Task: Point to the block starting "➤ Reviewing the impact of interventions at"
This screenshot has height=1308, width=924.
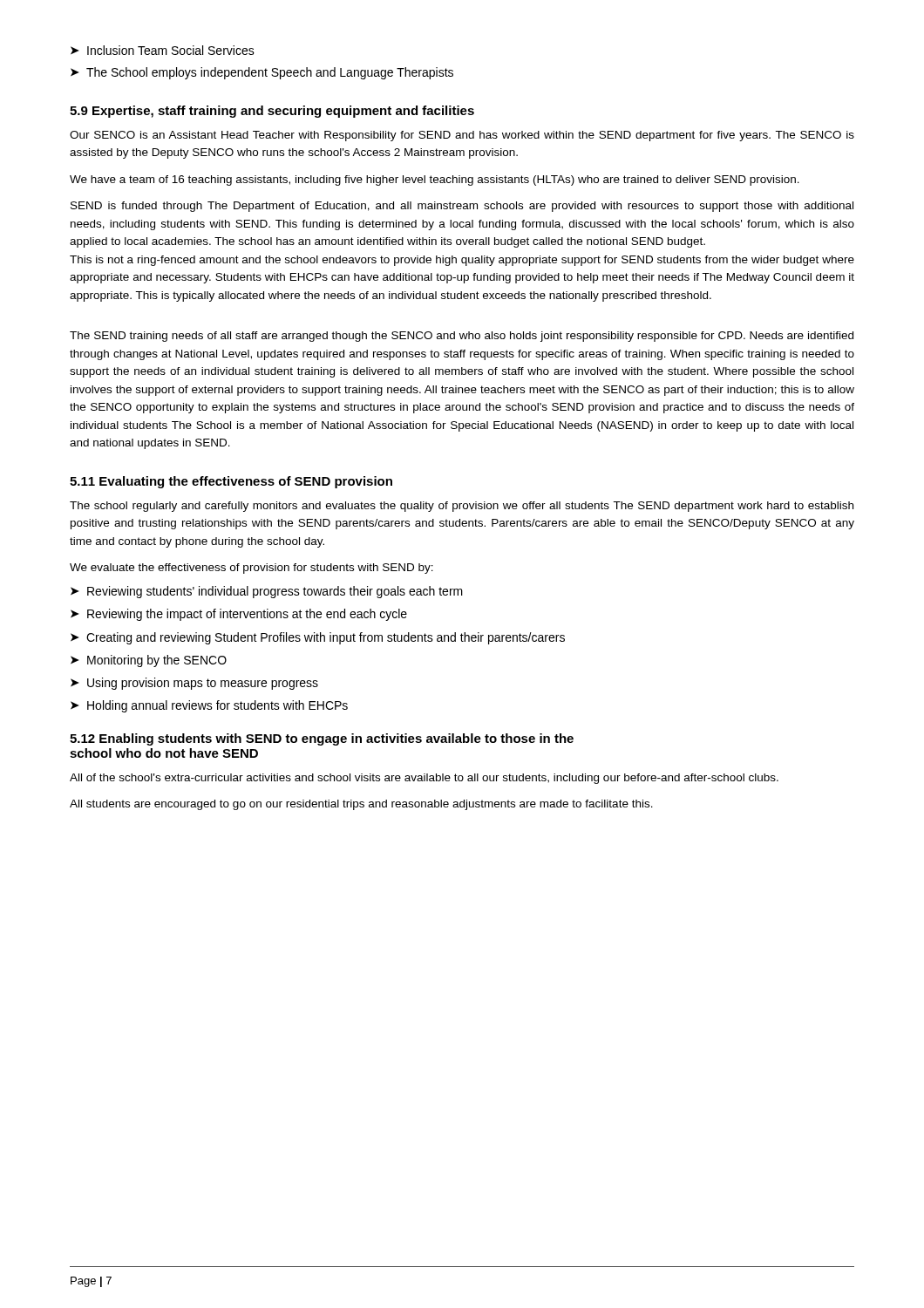Action: click(238, 614)
